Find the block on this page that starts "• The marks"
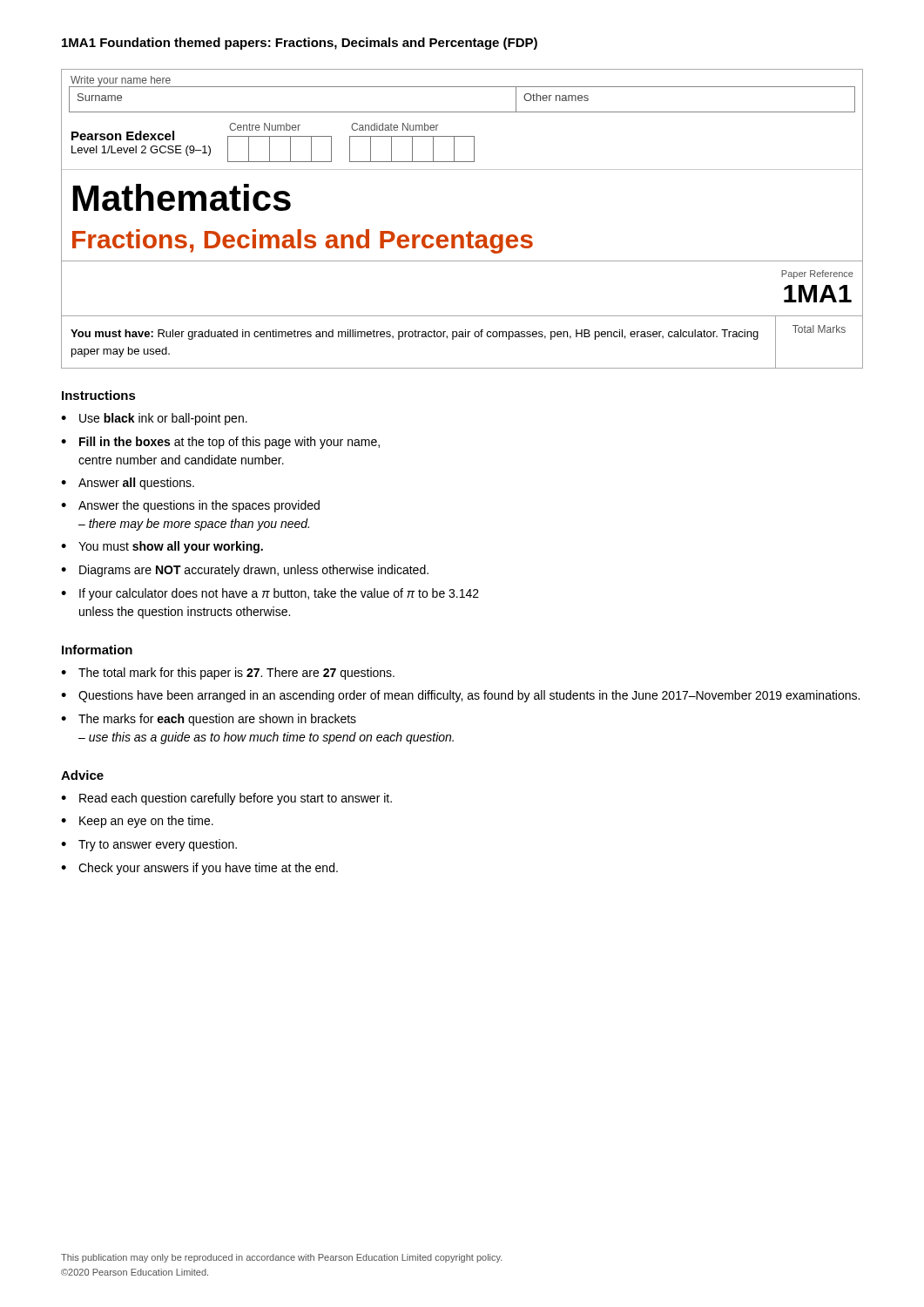 pyautogui.click(x=209, y=720)
